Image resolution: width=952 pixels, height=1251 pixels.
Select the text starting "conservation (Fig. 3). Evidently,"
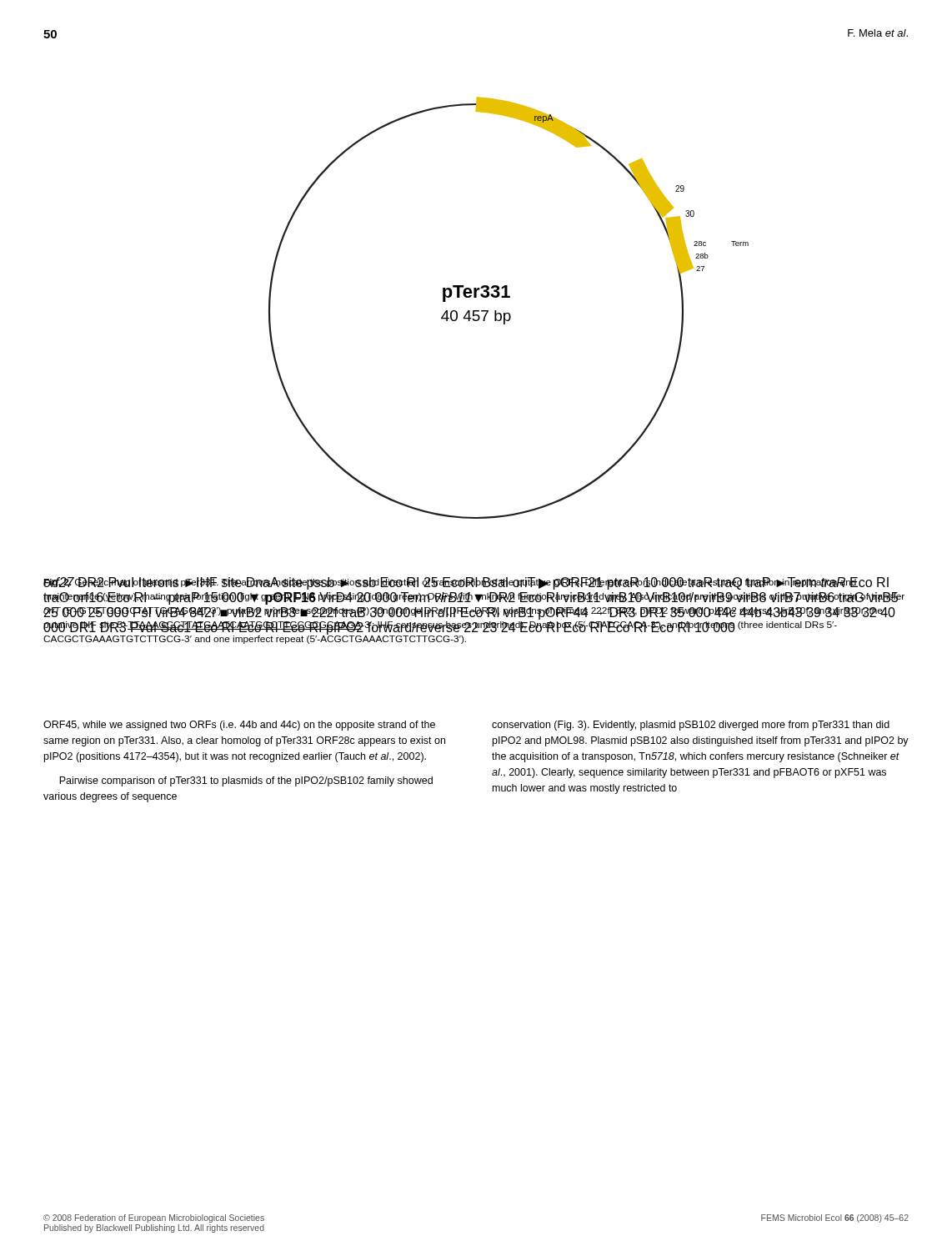(700, 757)
